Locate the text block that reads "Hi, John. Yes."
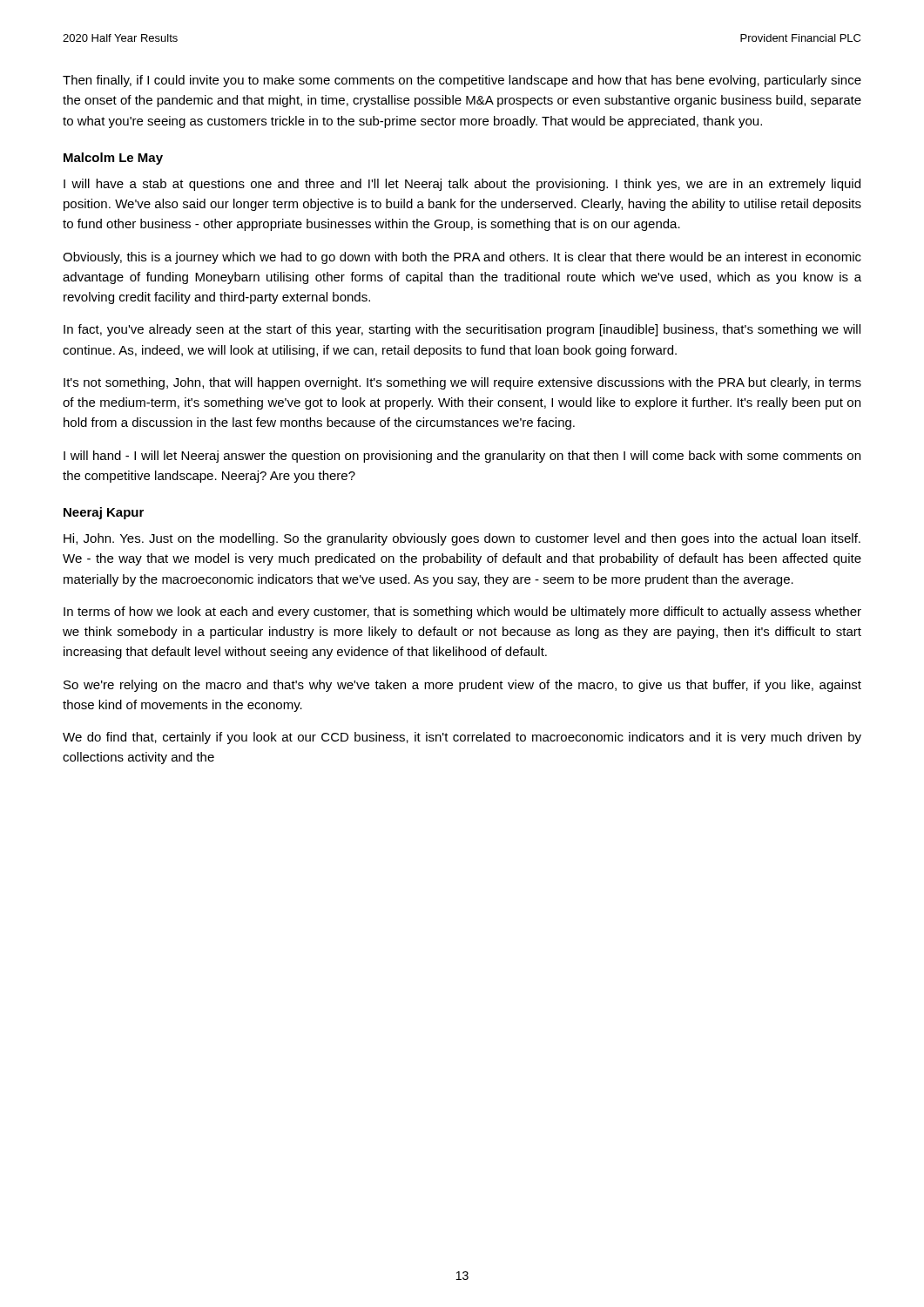Screen dimensions: 1307x924 pos(462,558)
